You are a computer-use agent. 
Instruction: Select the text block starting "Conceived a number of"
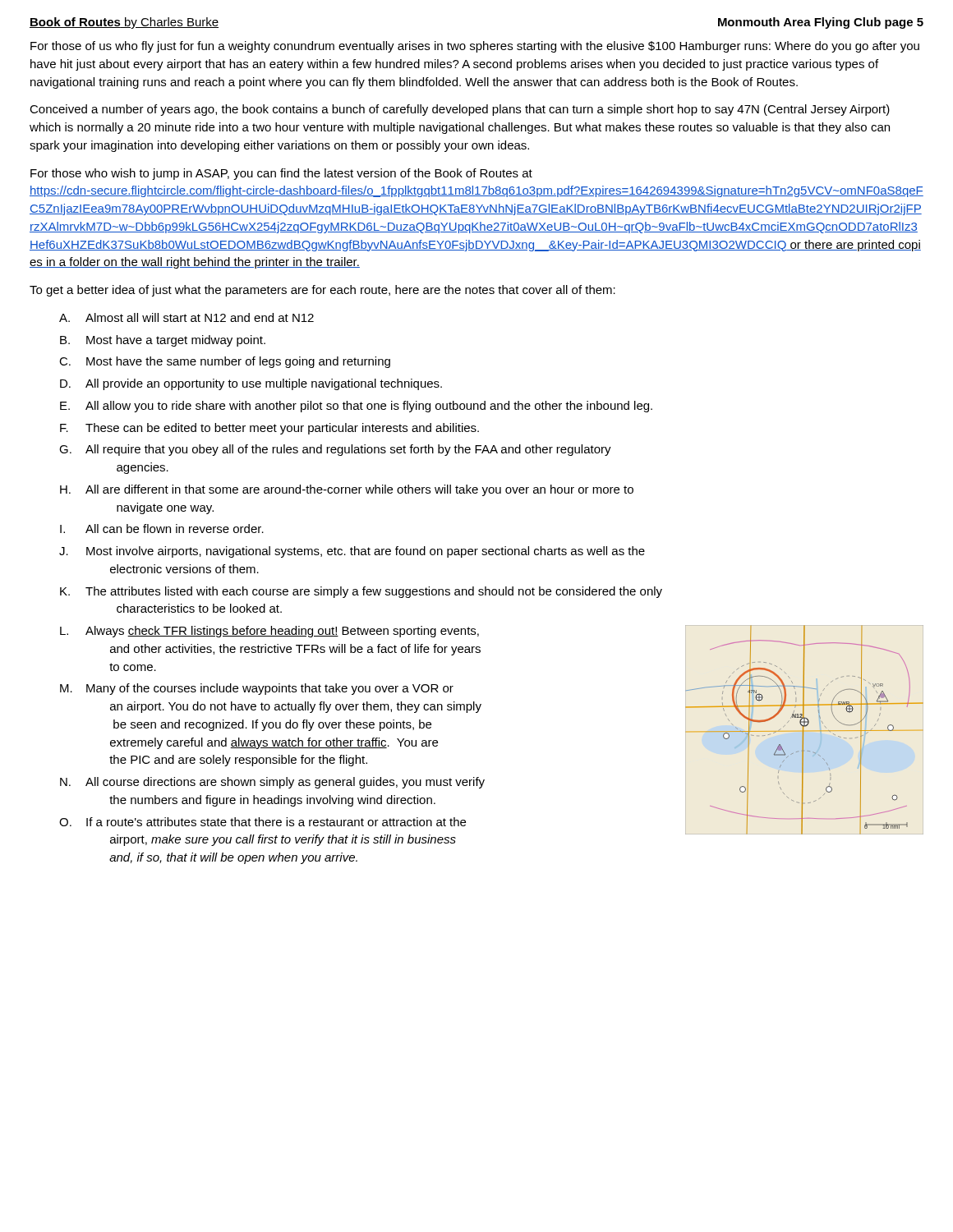coord(460,127)
